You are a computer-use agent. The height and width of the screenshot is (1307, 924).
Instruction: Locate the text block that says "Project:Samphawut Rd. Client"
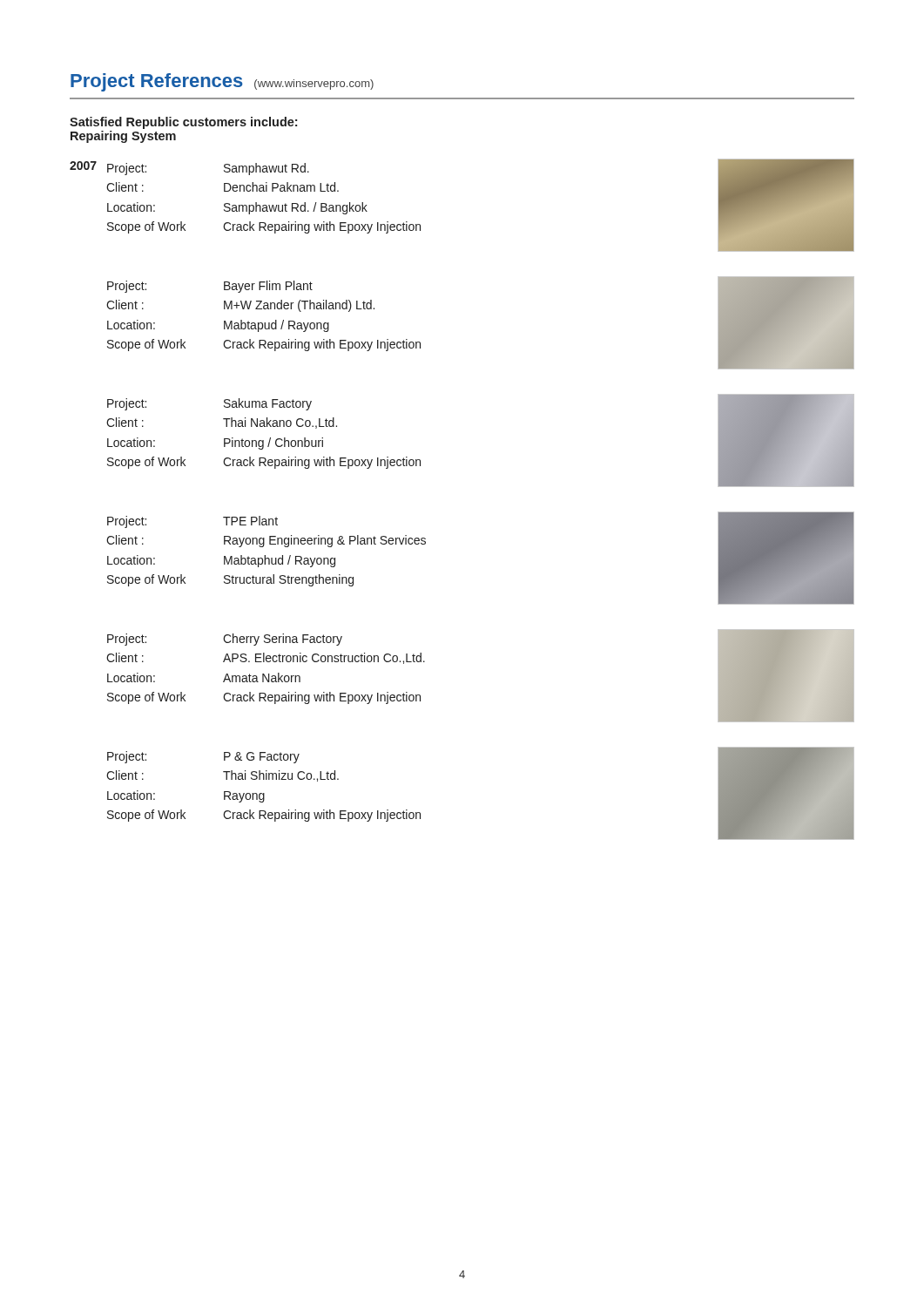click(131, 169)
